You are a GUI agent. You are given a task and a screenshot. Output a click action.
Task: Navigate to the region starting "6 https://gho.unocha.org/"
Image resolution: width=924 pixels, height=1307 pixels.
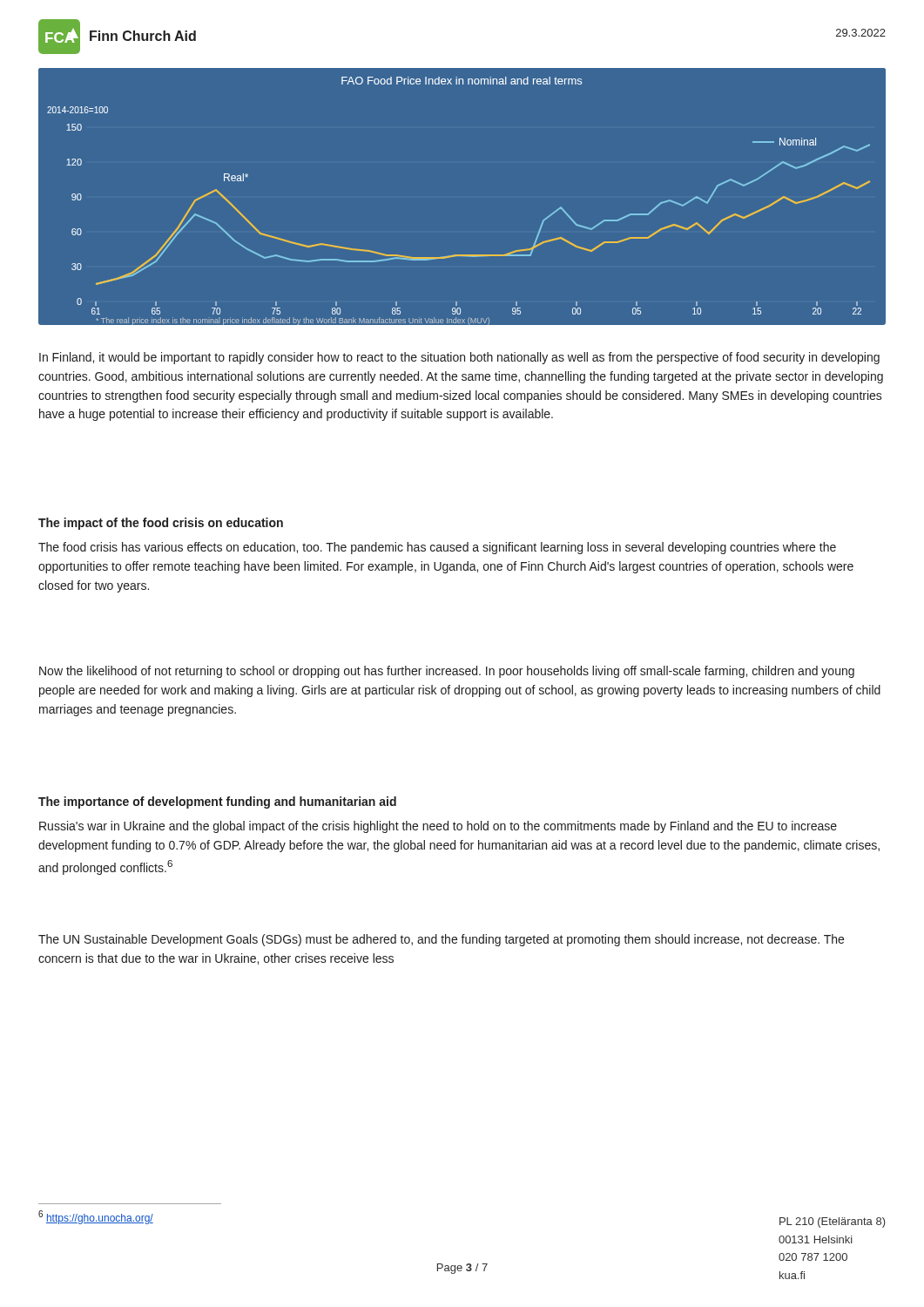(x=96, y=1217)
